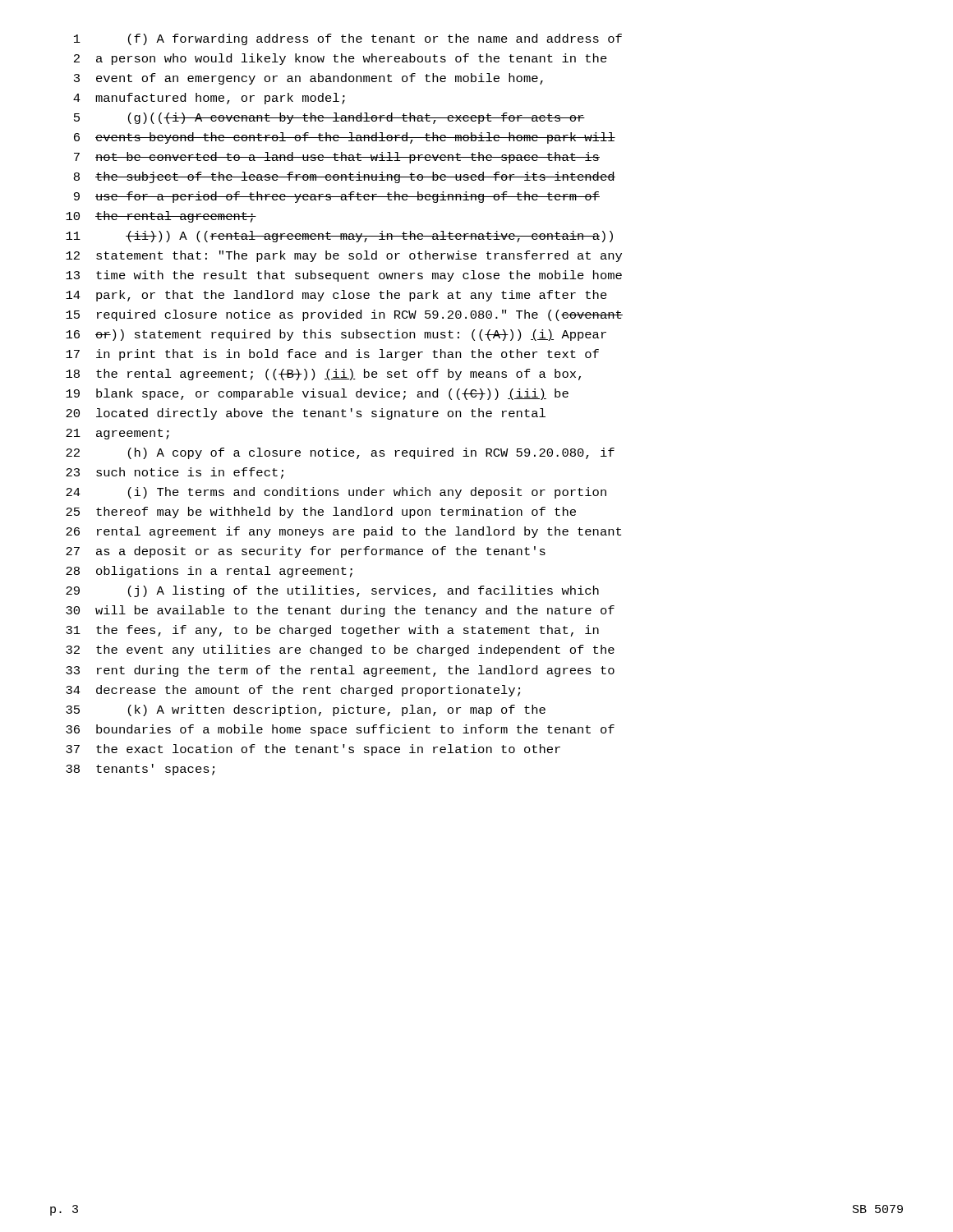Find the list item containing "25 thereof may"

pyautogui.click(x=476, y=513)
